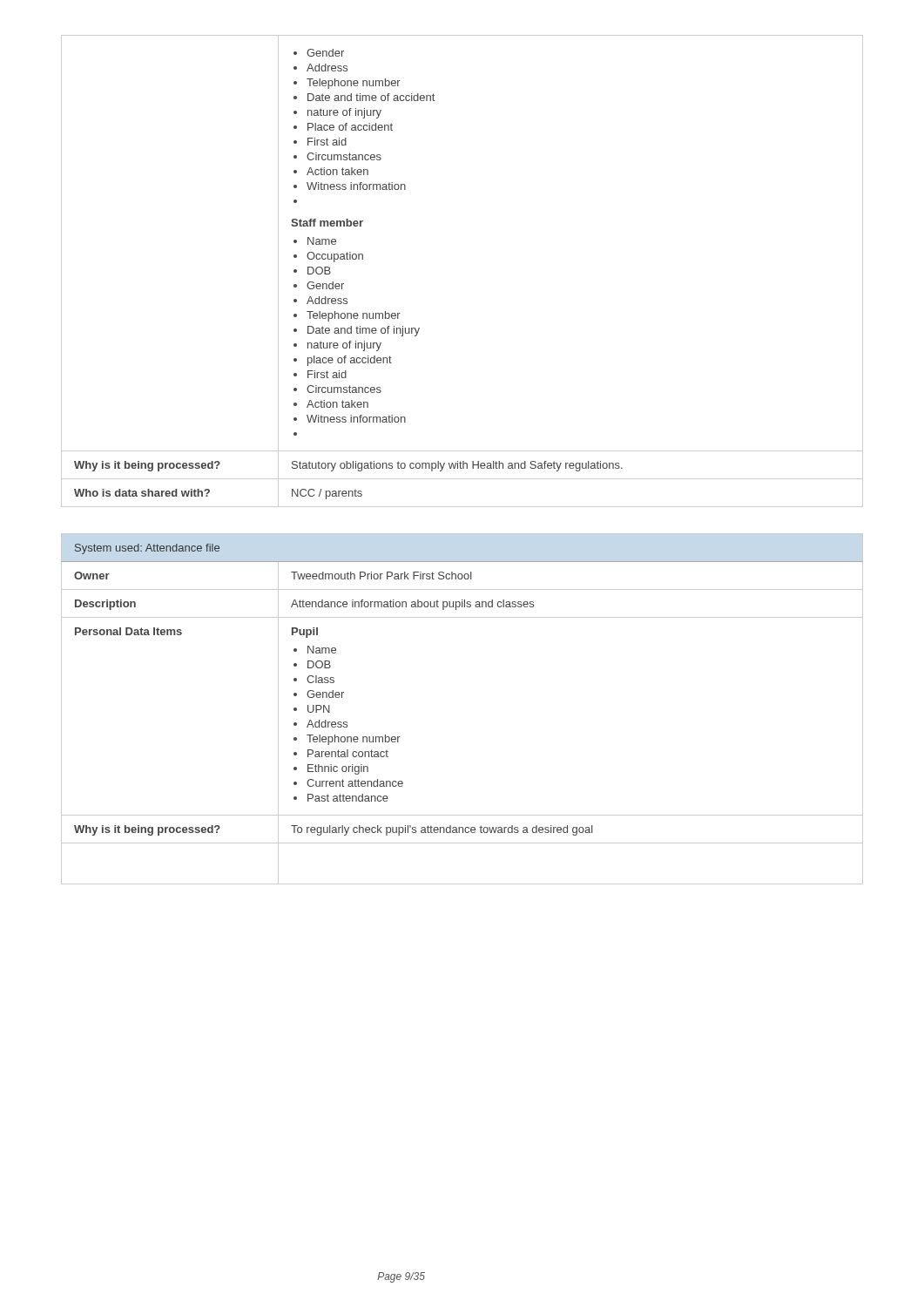The width and height of the screenshot is (924, 1307).
Task: Click on the table containing "Attendance information about"
Action: [x=462, y=709]
